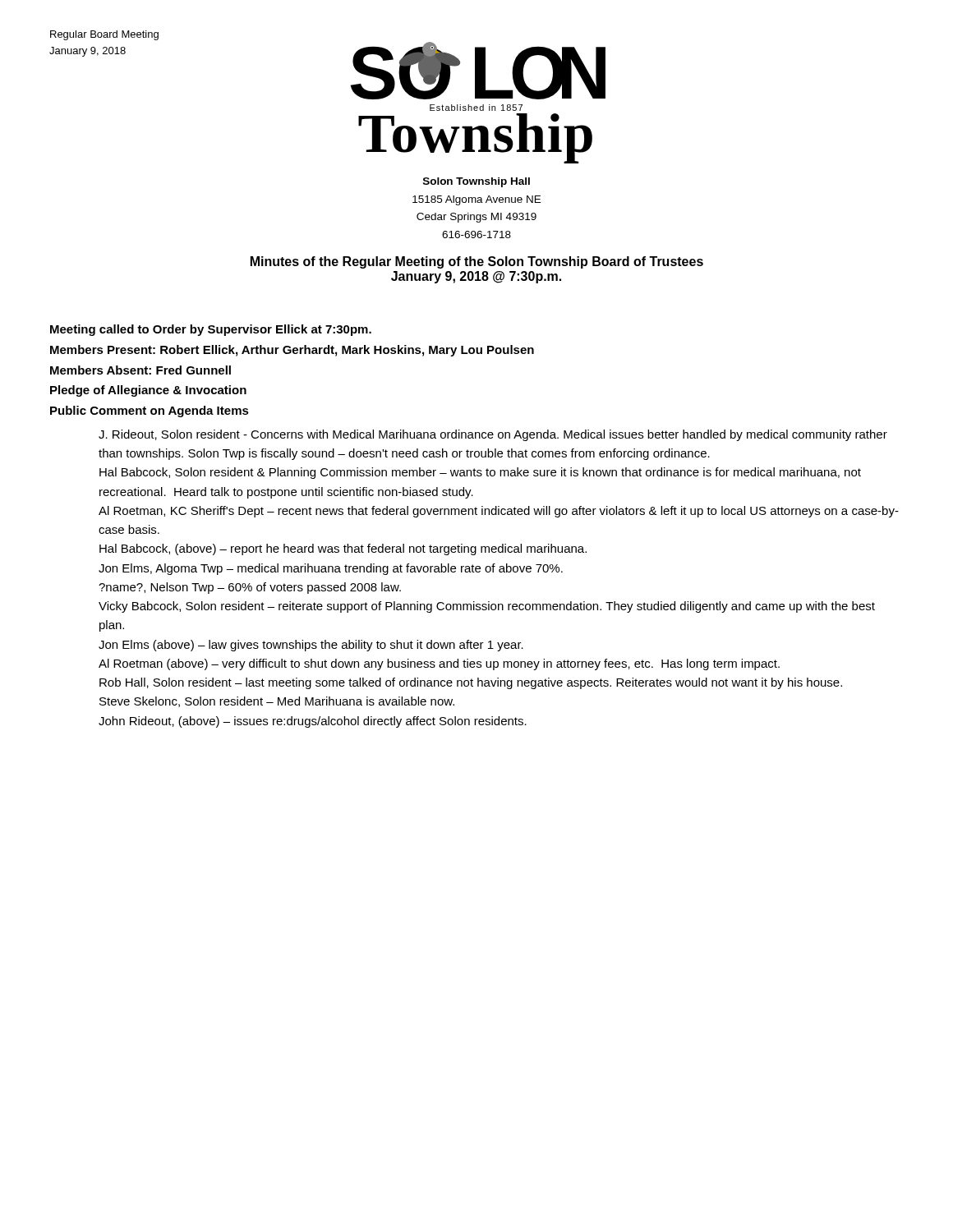Image resolution: width=953 pixels, height=1232 pixels.
Task: Click on the title with the text "Minutes of the Regular"
Action: 476,269
